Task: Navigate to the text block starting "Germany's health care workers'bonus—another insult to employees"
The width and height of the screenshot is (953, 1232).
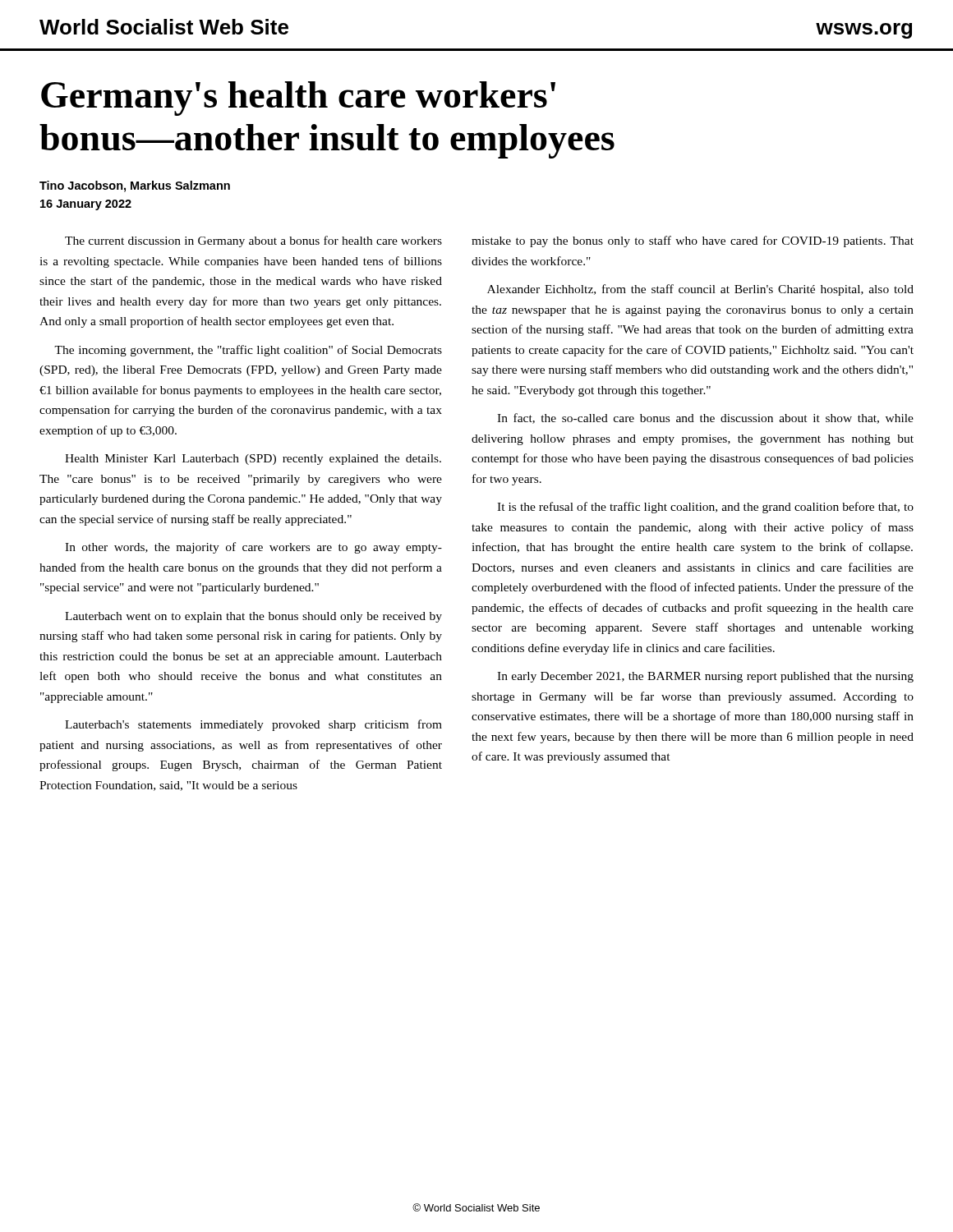Action: point(476,117)
